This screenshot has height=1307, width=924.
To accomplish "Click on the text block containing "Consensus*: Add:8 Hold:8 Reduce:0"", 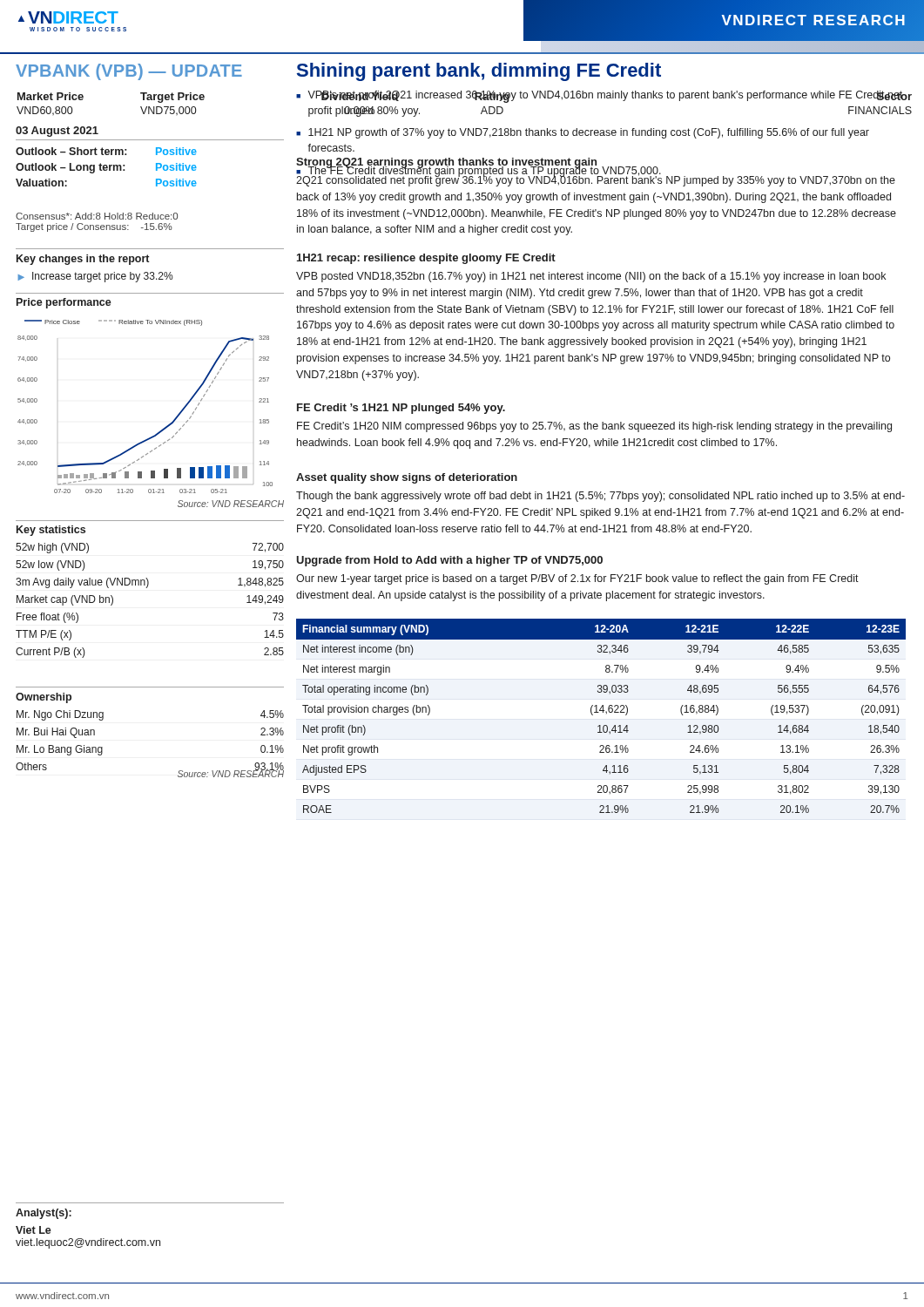I will 150,221.
